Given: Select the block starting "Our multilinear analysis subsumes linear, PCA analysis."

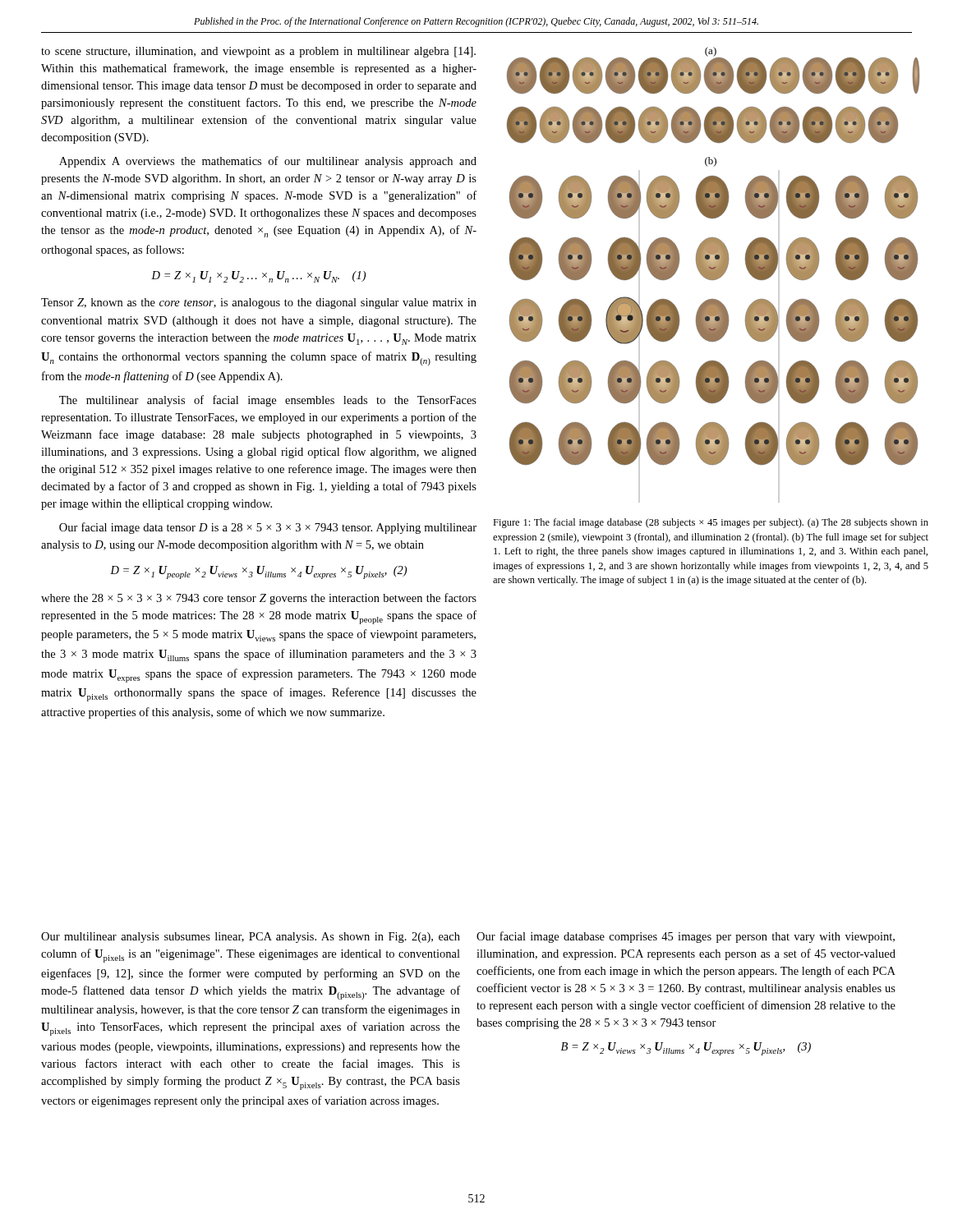Looking at the screenshot, I should (x=251, y=1019).
